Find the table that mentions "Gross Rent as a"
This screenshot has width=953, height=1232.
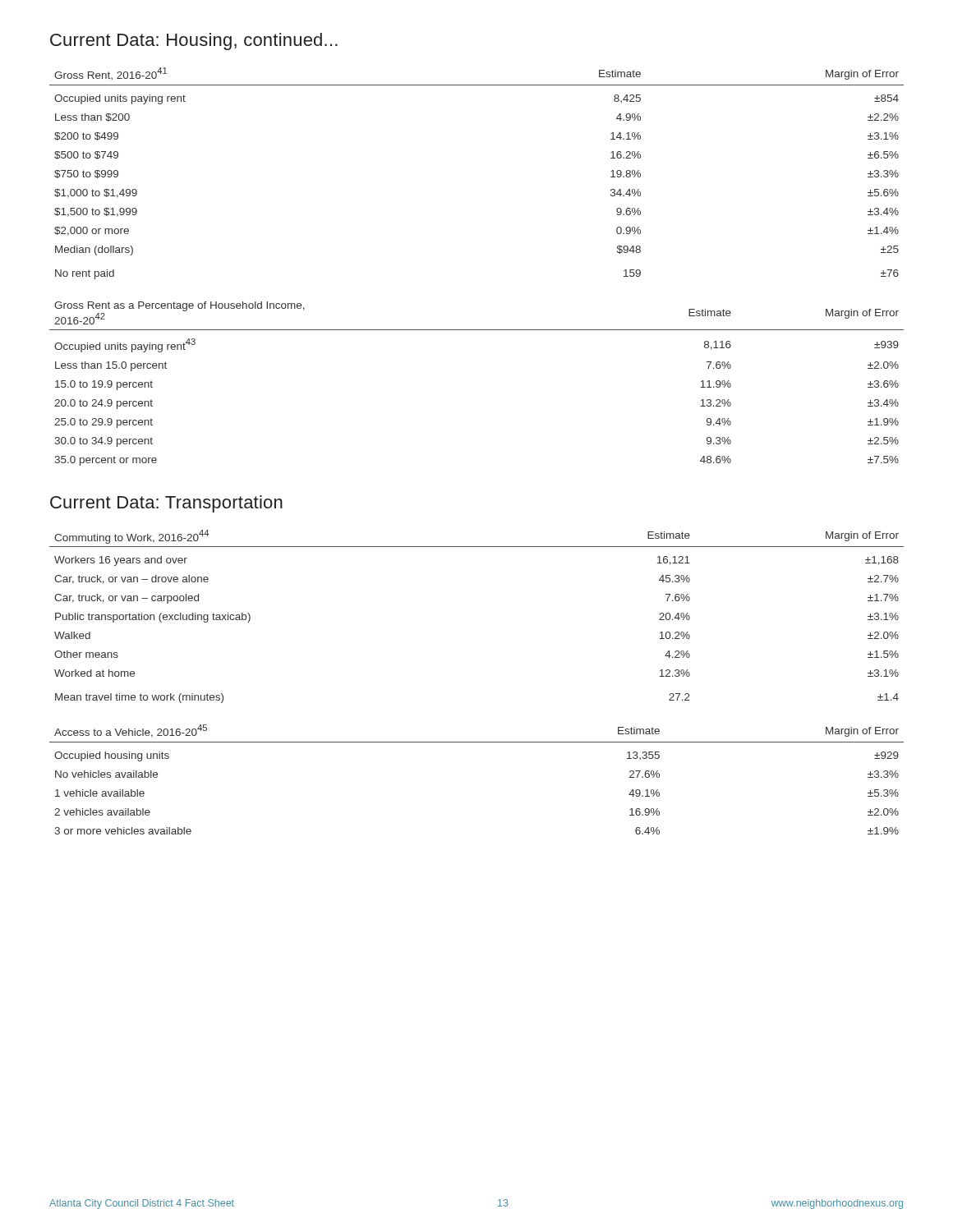tap(476, 383)
